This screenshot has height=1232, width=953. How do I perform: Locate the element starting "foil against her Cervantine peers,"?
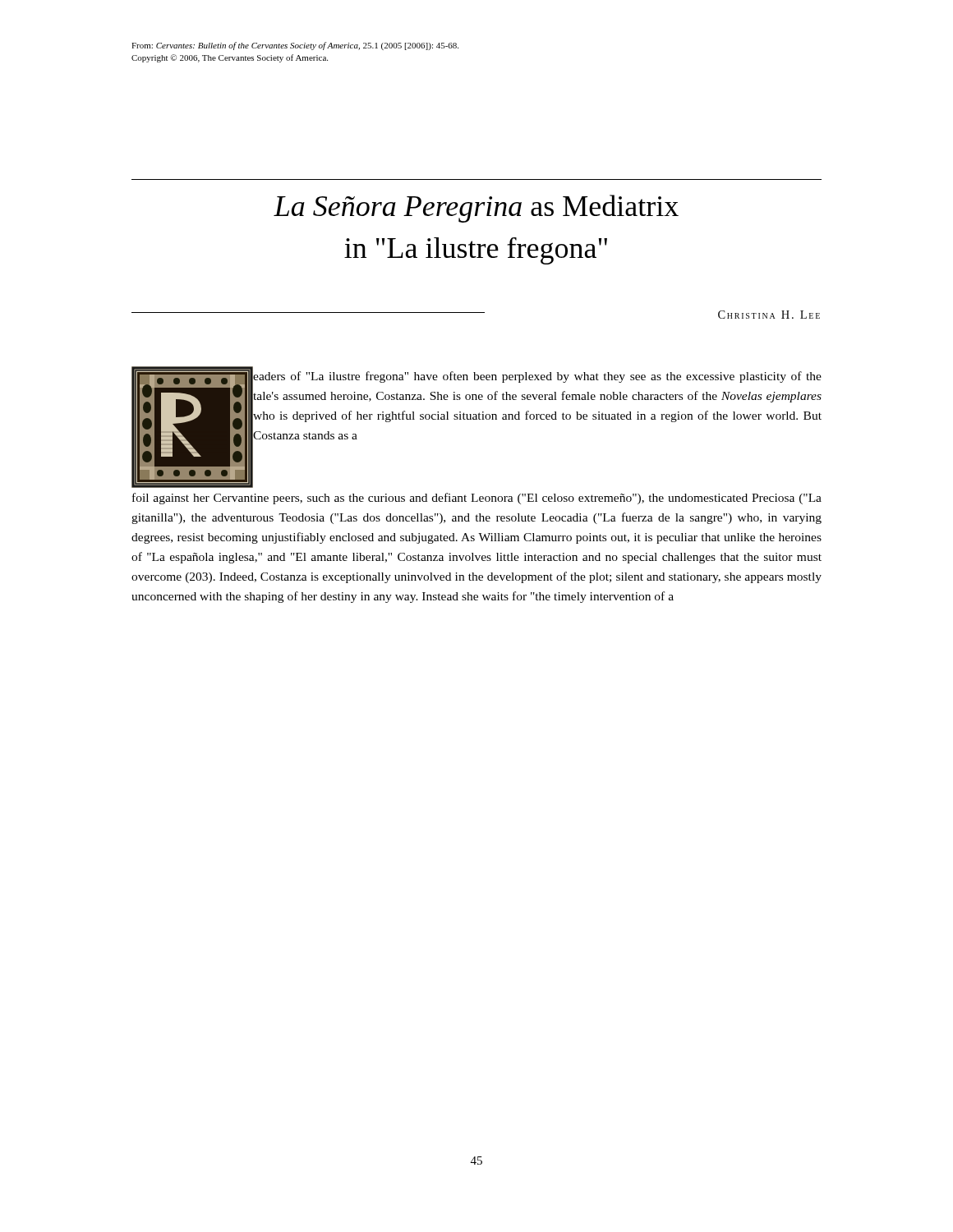pos(476,547)
